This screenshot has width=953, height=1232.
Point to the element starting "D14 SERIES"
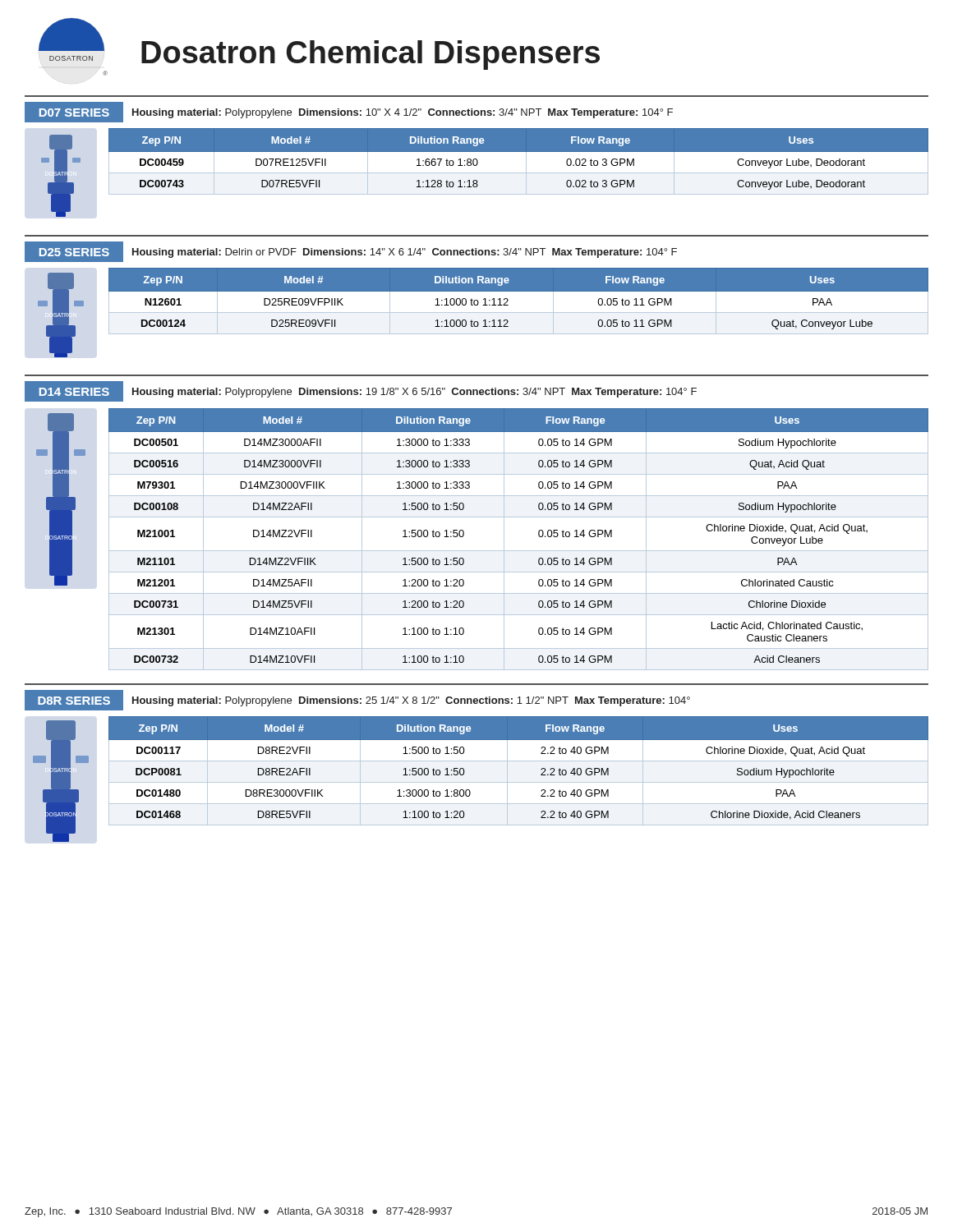(x=74, y=392)
